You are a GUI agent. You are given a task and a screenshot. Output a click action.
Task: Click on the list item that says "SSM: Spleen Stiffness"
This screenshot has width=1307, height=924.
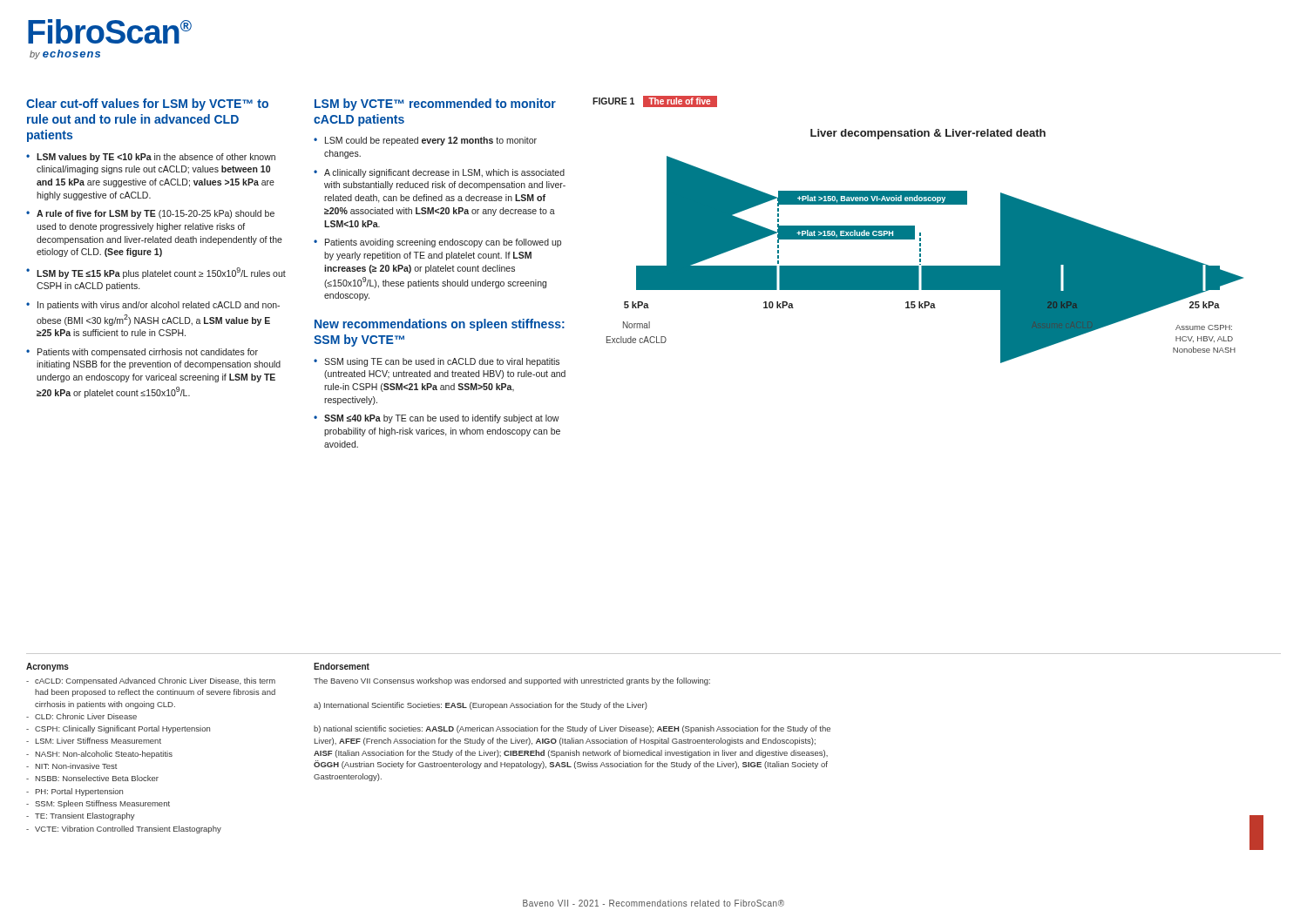click(102, 803)
